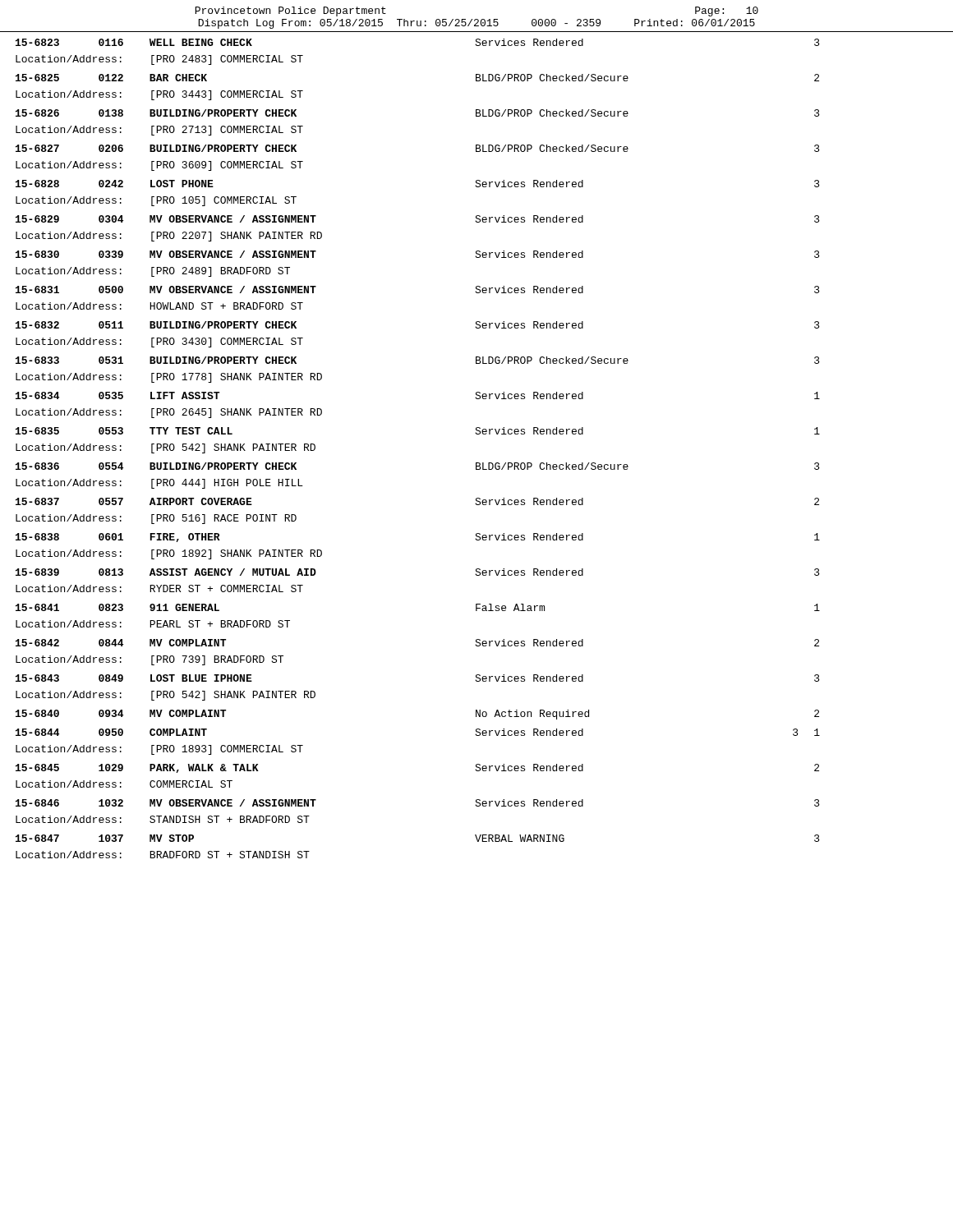The width and height of the screenshot is (953, 1232).
Task: Point to the text block starting "15-6835 0553 TTY TEST"
Action: coord(476,440)
